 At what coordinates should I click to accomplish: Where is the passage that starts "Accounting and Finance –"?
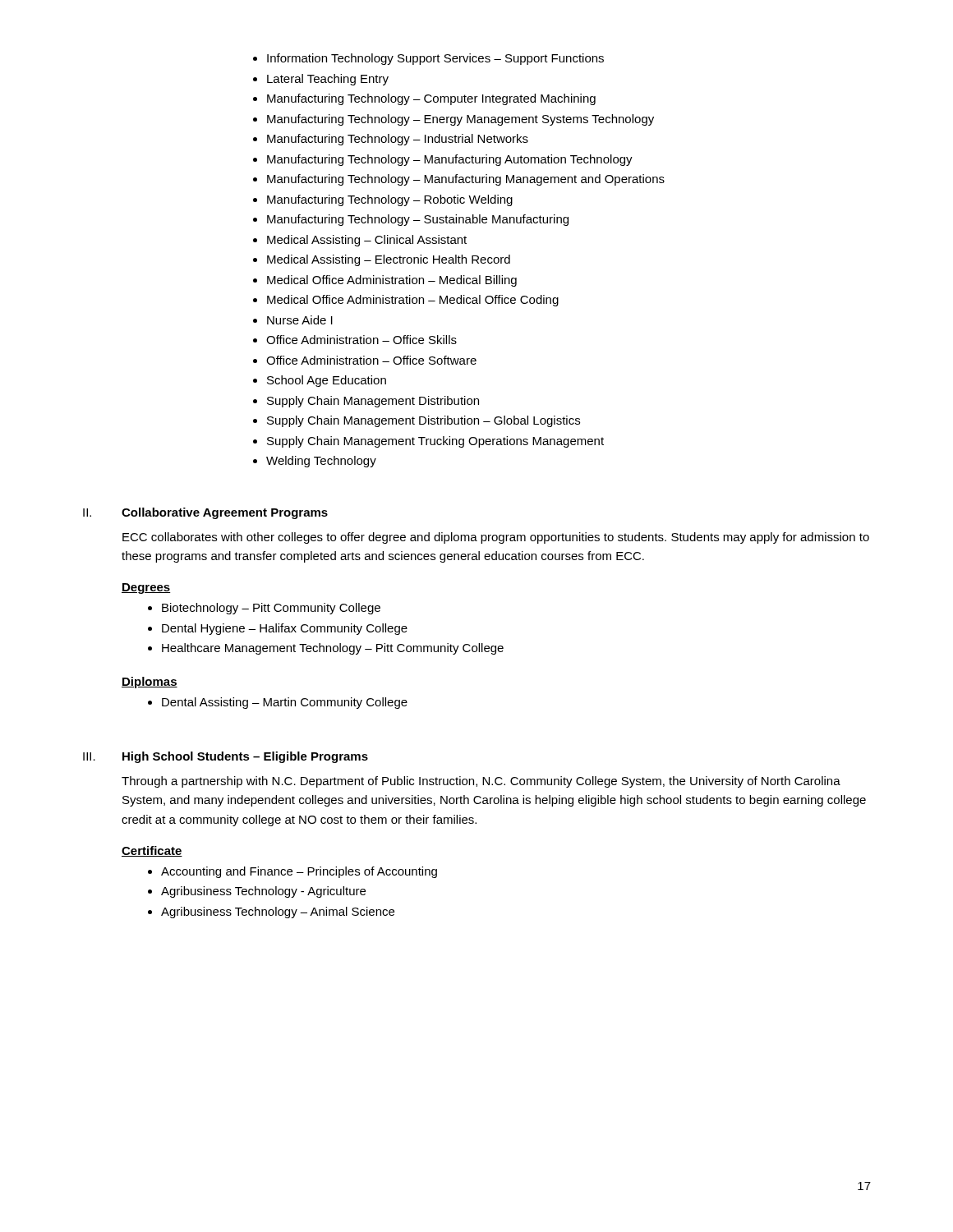point(299,872)
